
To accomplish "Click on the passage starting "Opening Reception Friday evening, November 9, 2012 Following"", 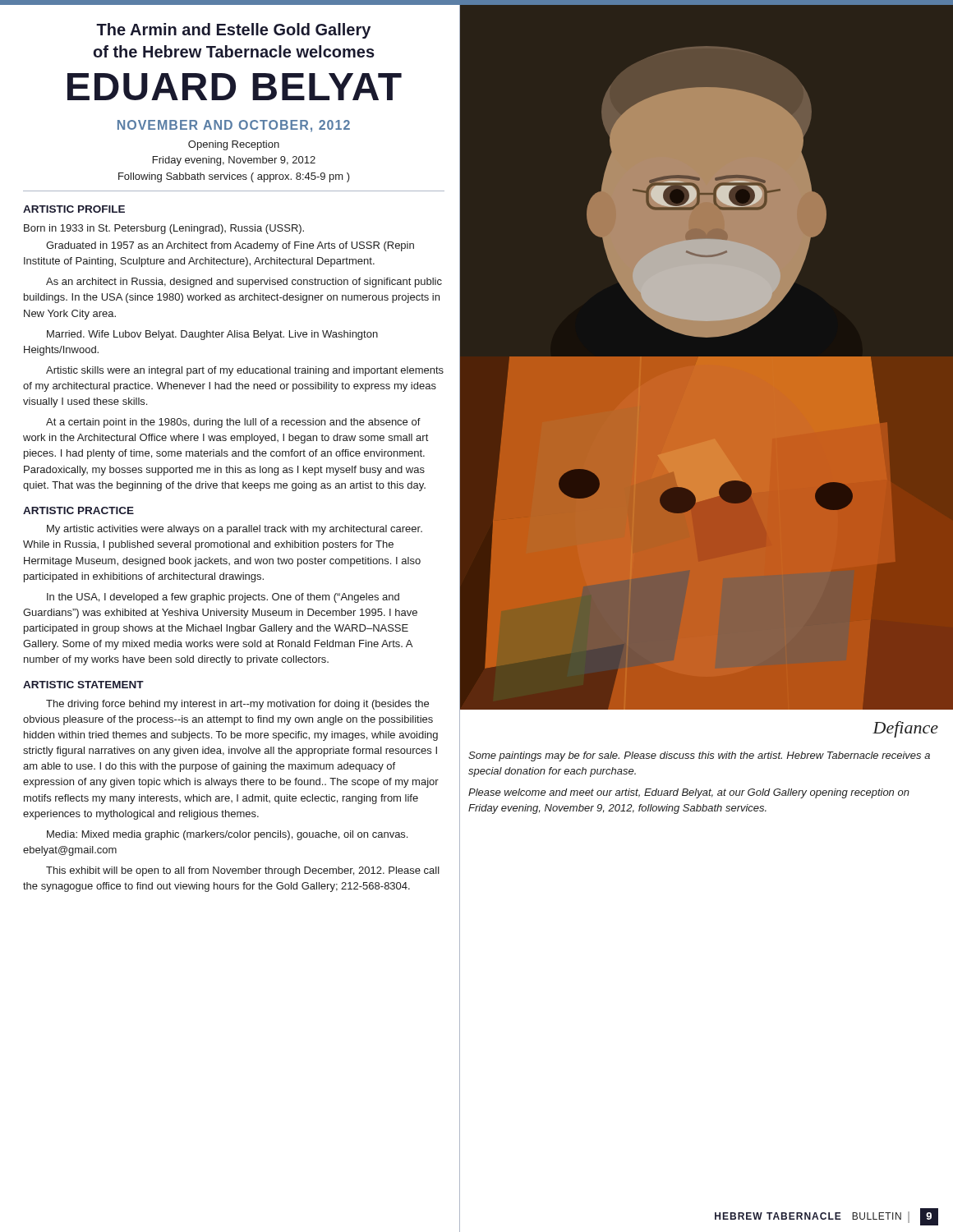I will pos(234,160).
